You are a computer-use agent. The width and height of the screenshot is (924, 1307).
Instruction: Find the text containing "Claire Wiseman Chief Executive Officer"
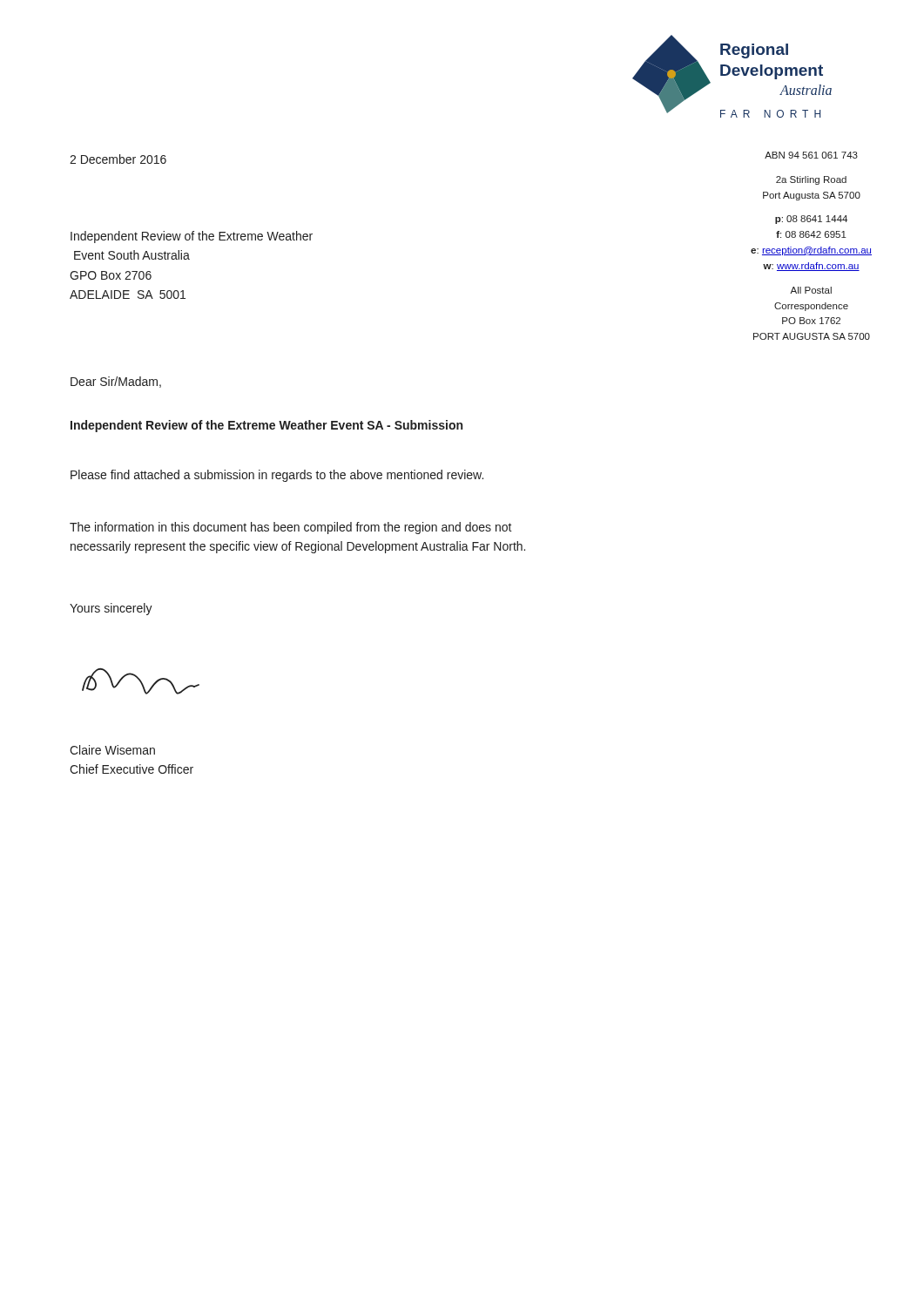(x=132, y=760)
